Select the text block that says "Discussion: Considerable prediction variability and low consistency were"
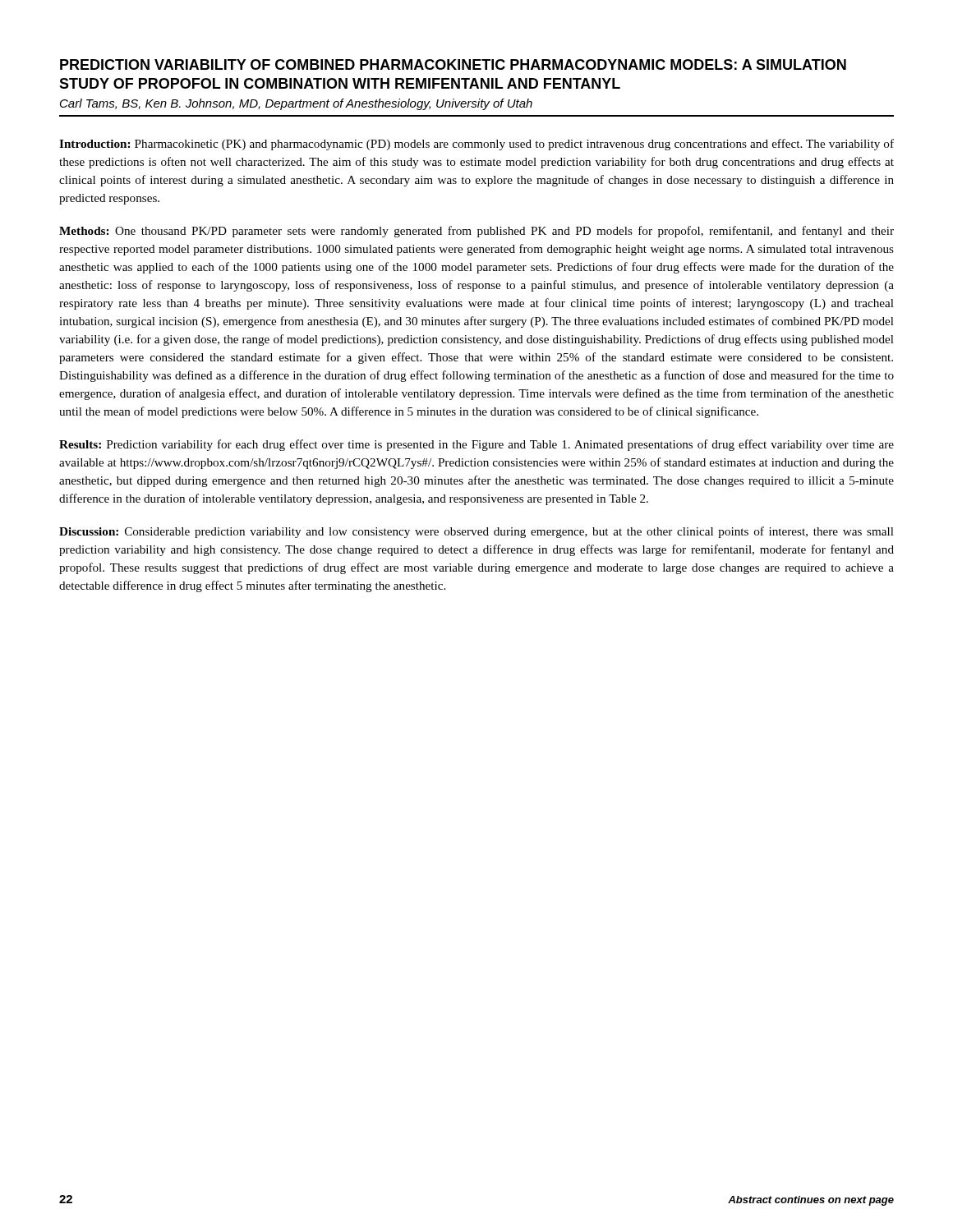 click(x=476, y=558)
